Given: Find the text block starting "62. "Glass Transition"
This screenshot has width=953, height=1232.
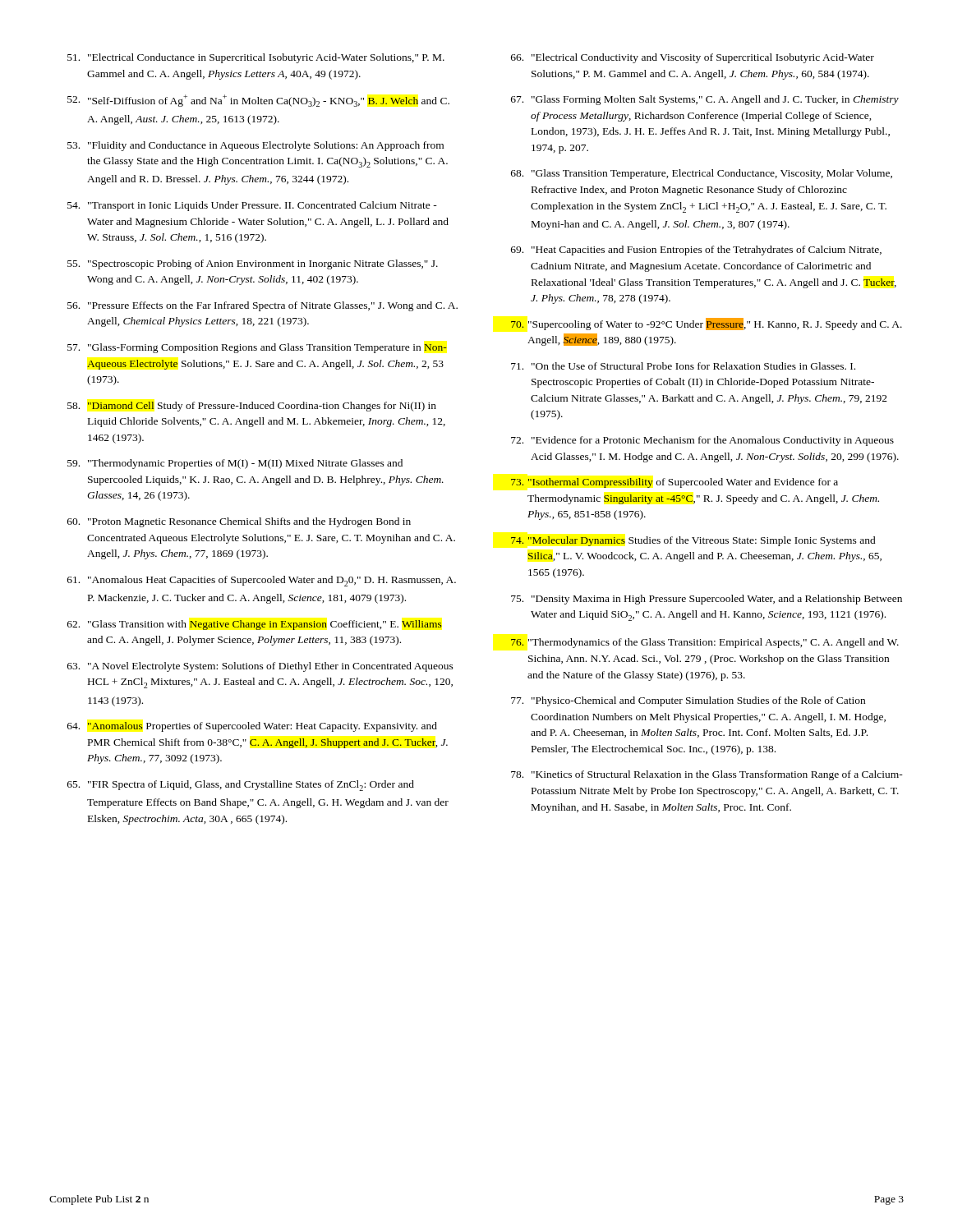Looking at the screenshot, I should pyautogui.click(x=255, y=632).
